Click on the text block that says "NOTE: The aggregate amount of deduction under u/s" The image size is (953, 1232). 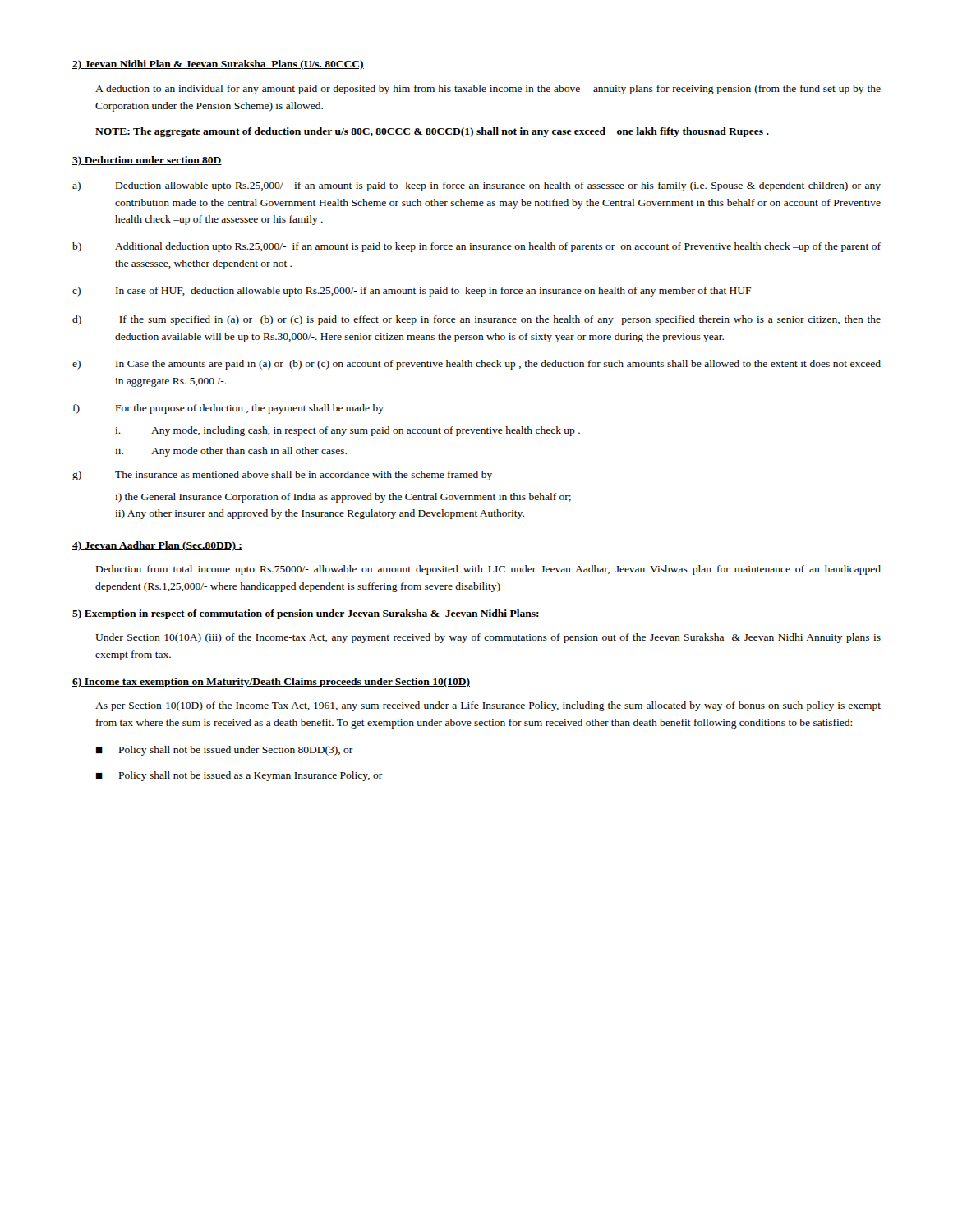pos(432,131)
